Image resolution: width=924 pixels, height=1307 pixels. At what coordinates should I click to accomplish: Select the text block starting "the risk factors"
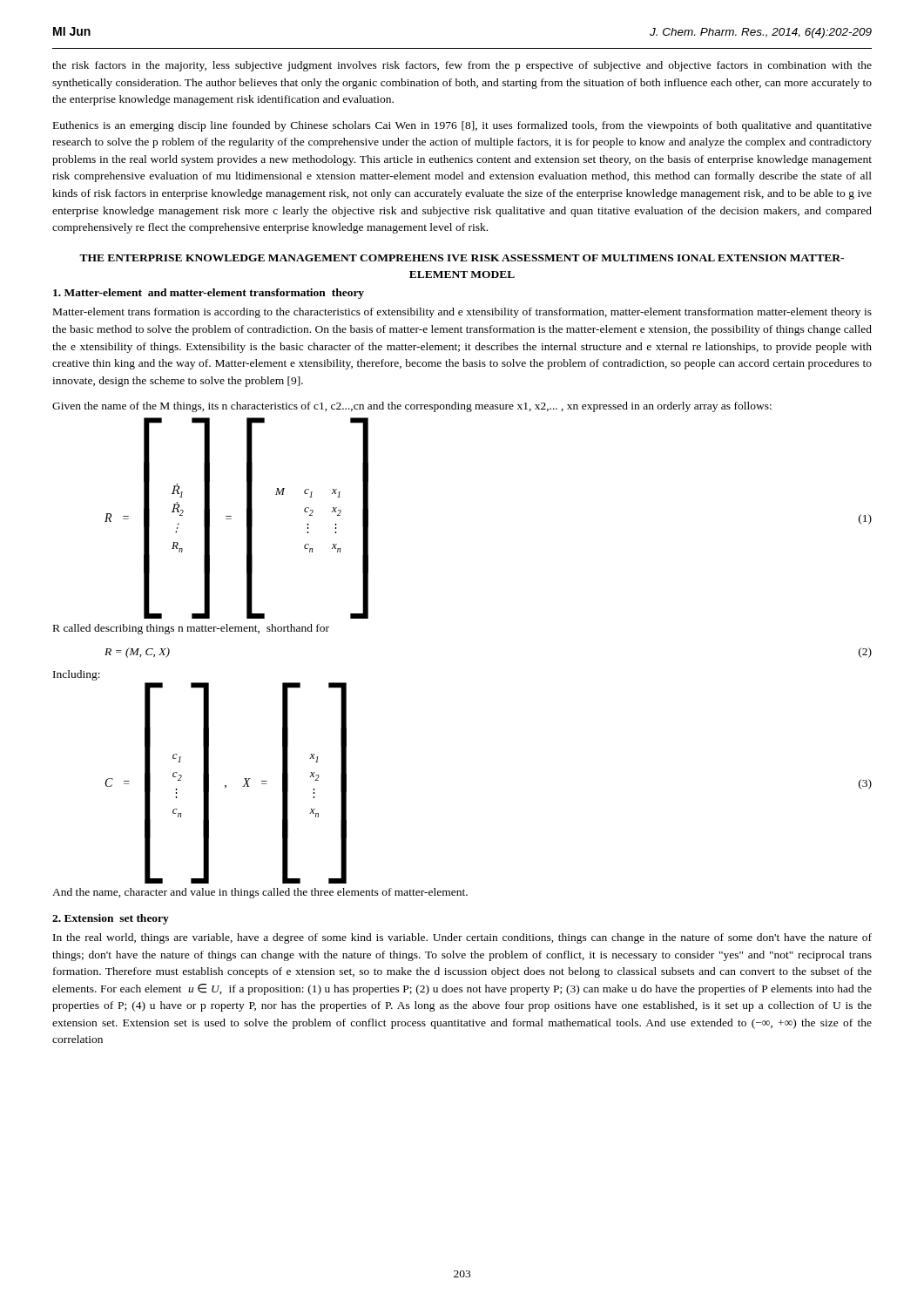coord(462,82)
